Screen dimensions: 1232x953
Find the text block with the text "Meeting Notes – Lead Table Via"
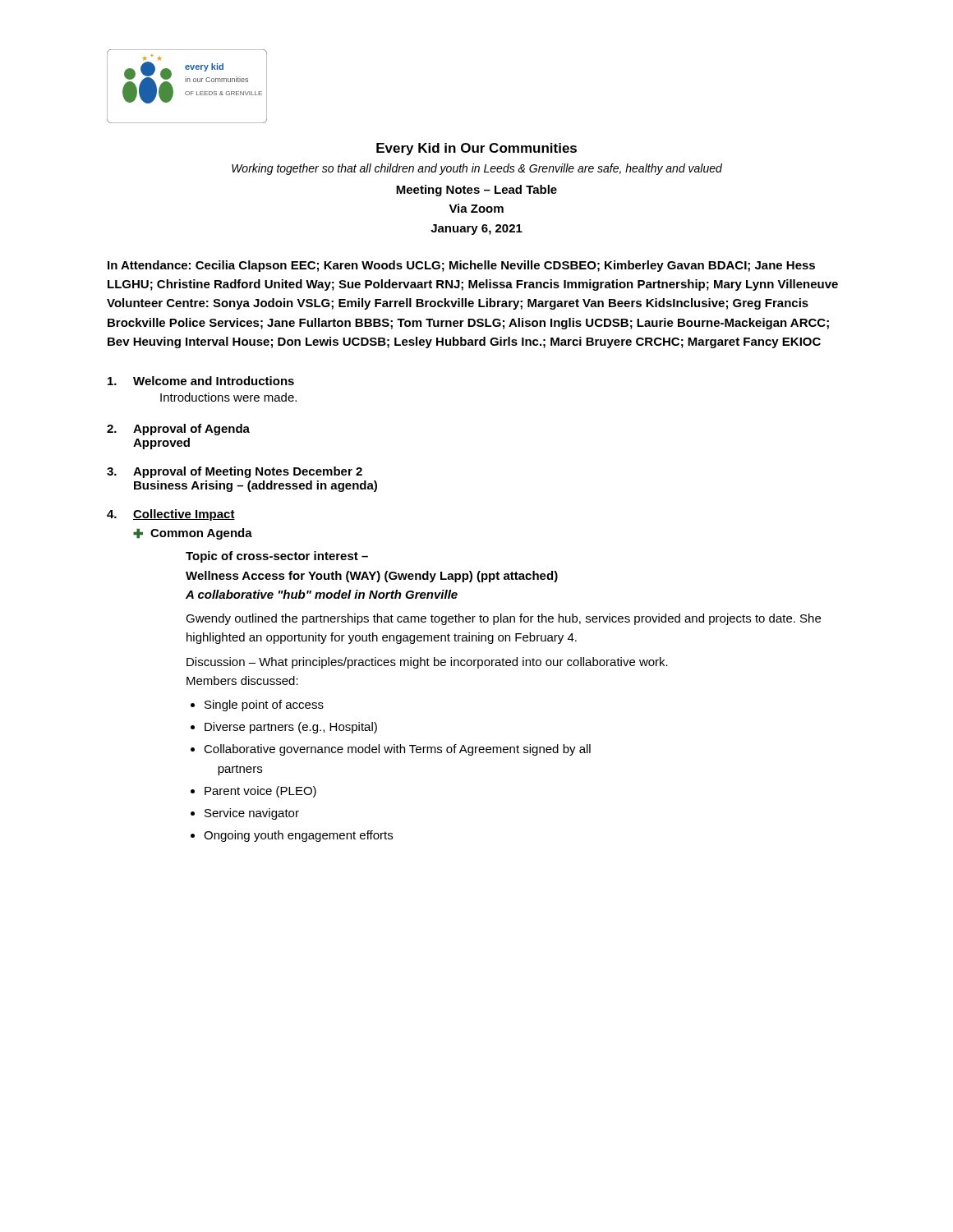[476, 208]
